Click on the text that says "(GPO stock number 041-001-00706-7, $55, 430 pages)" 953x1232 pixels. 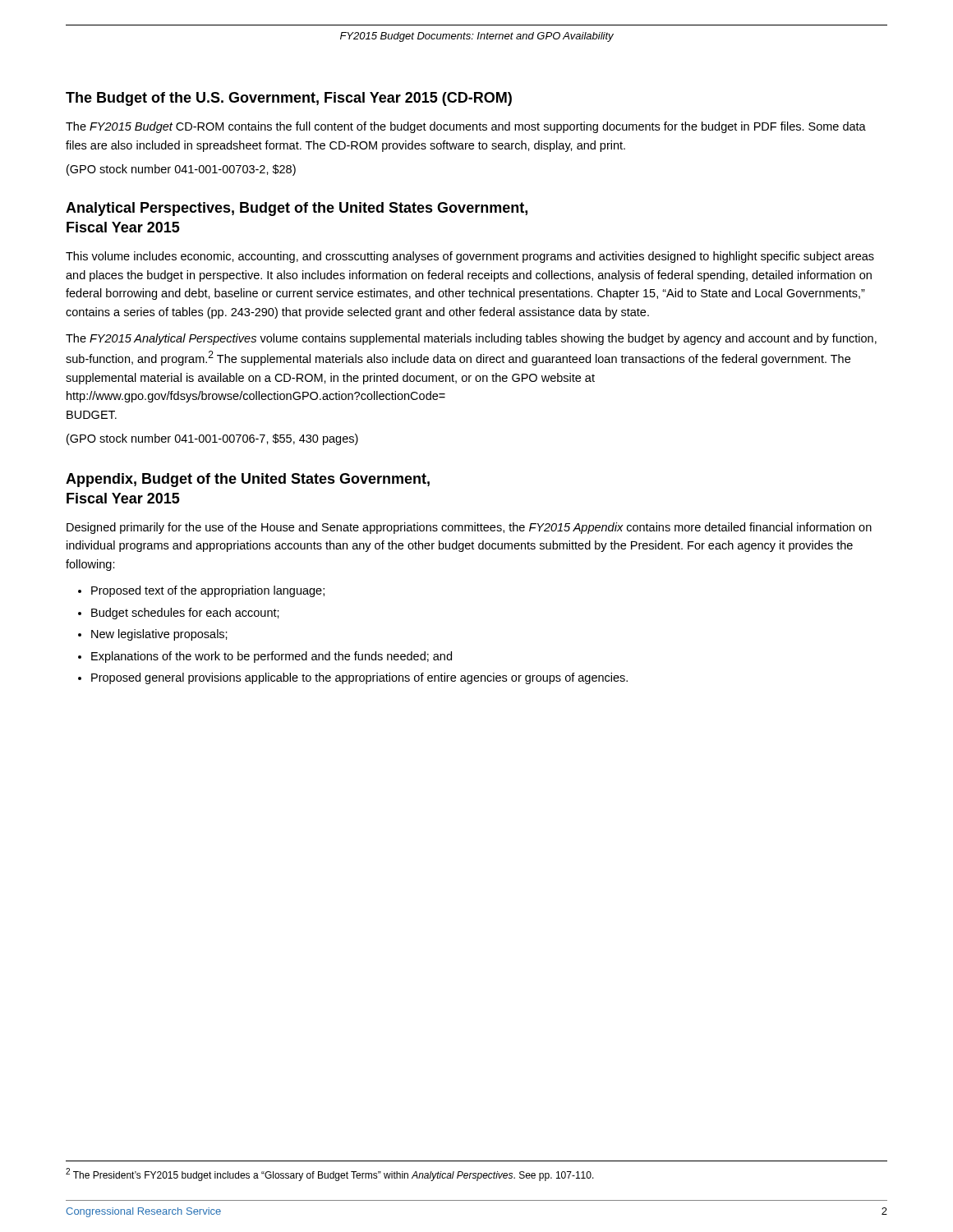point(212,439)
